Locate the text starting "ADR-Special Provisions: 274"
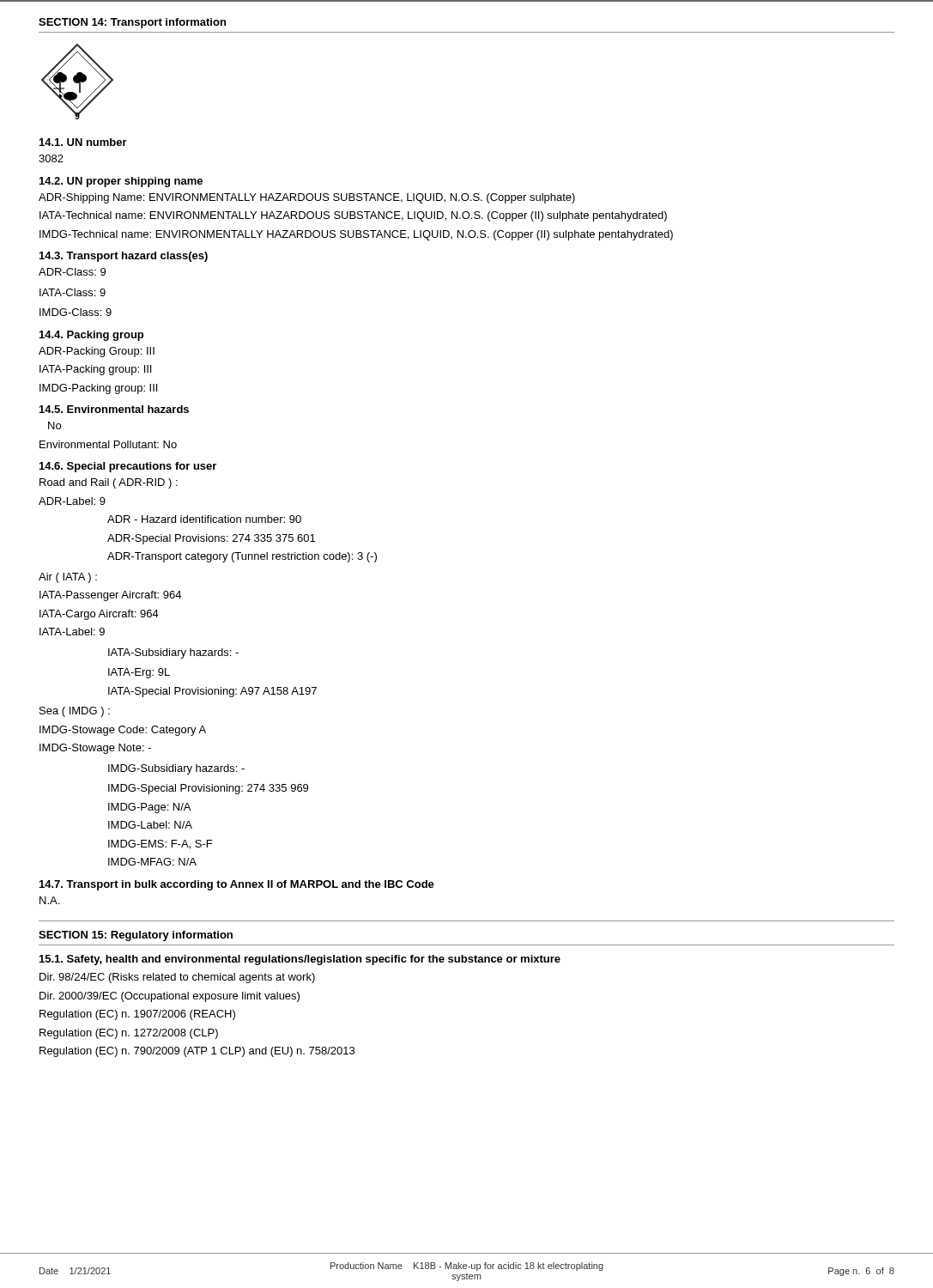The height and width of the screenshot is (1288, 933). [212, 537]
